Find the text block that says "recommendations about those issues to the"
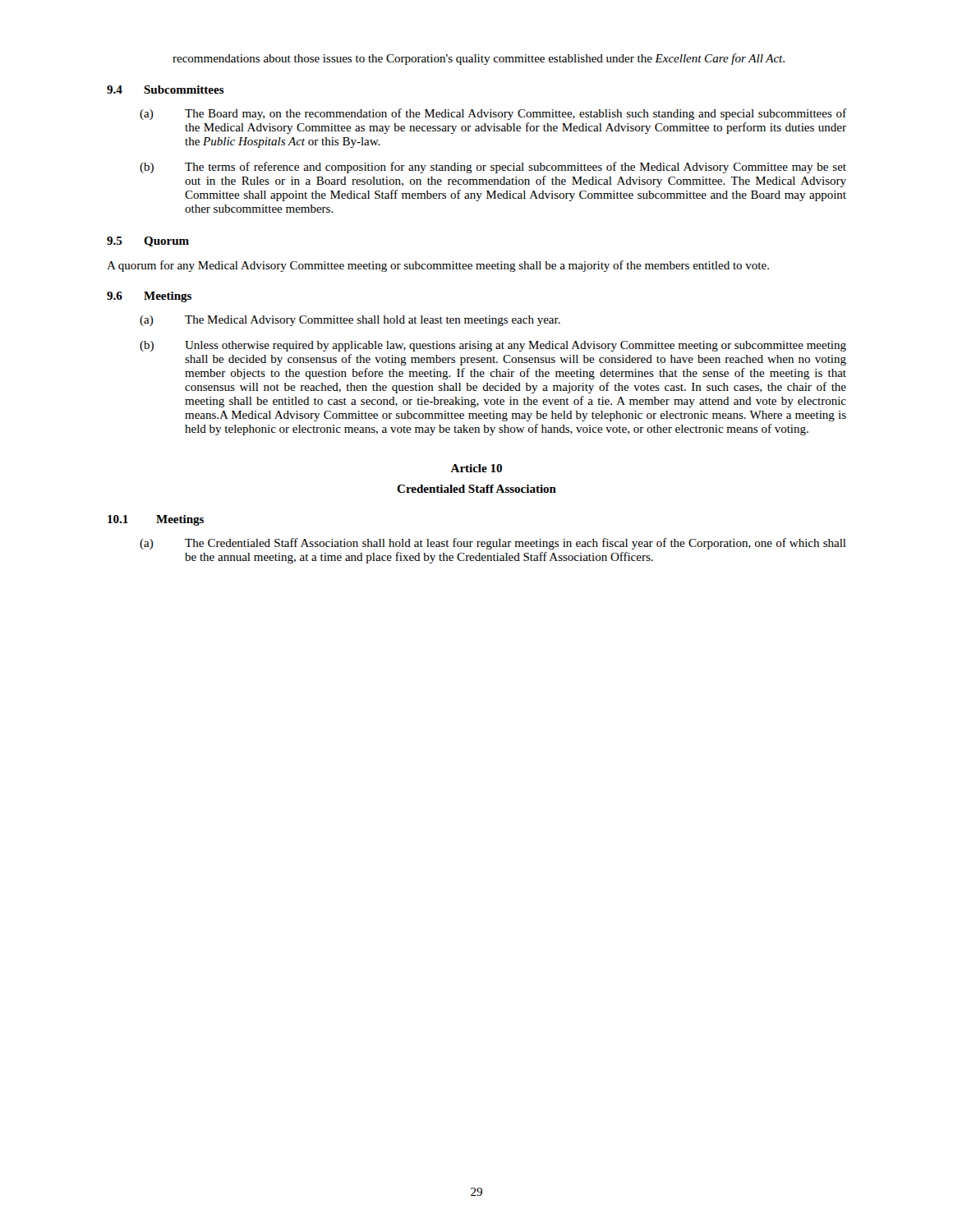953x1232 pixels. (509, 59)
